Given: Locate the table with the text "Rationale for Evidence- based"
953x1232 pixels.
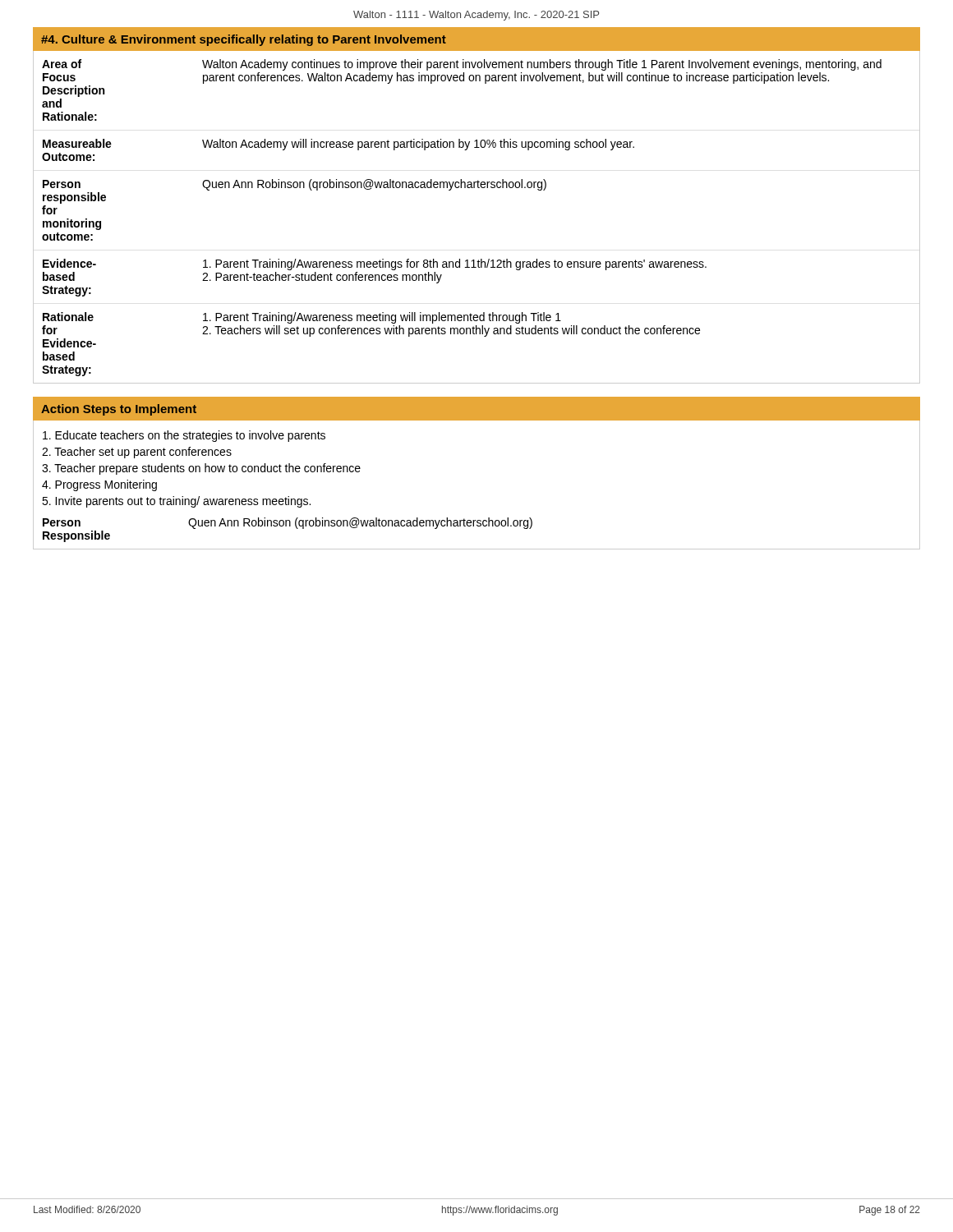Looking at the screenshot, I should (x=476, y=217).
